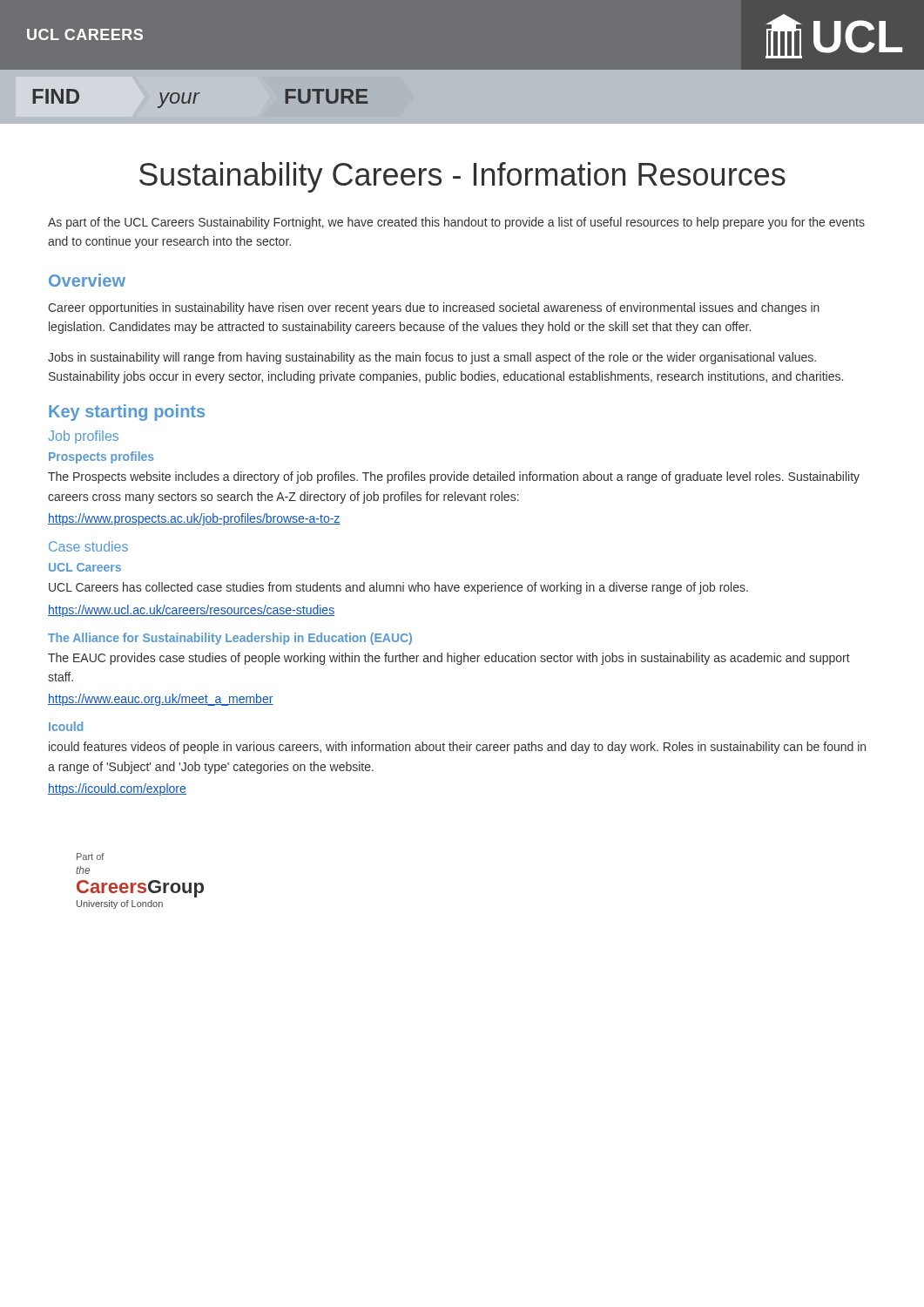Select the text starting "The EAUC provides case studies of people working"
This screenshot has width=924, height=1307.
point(449,667)
